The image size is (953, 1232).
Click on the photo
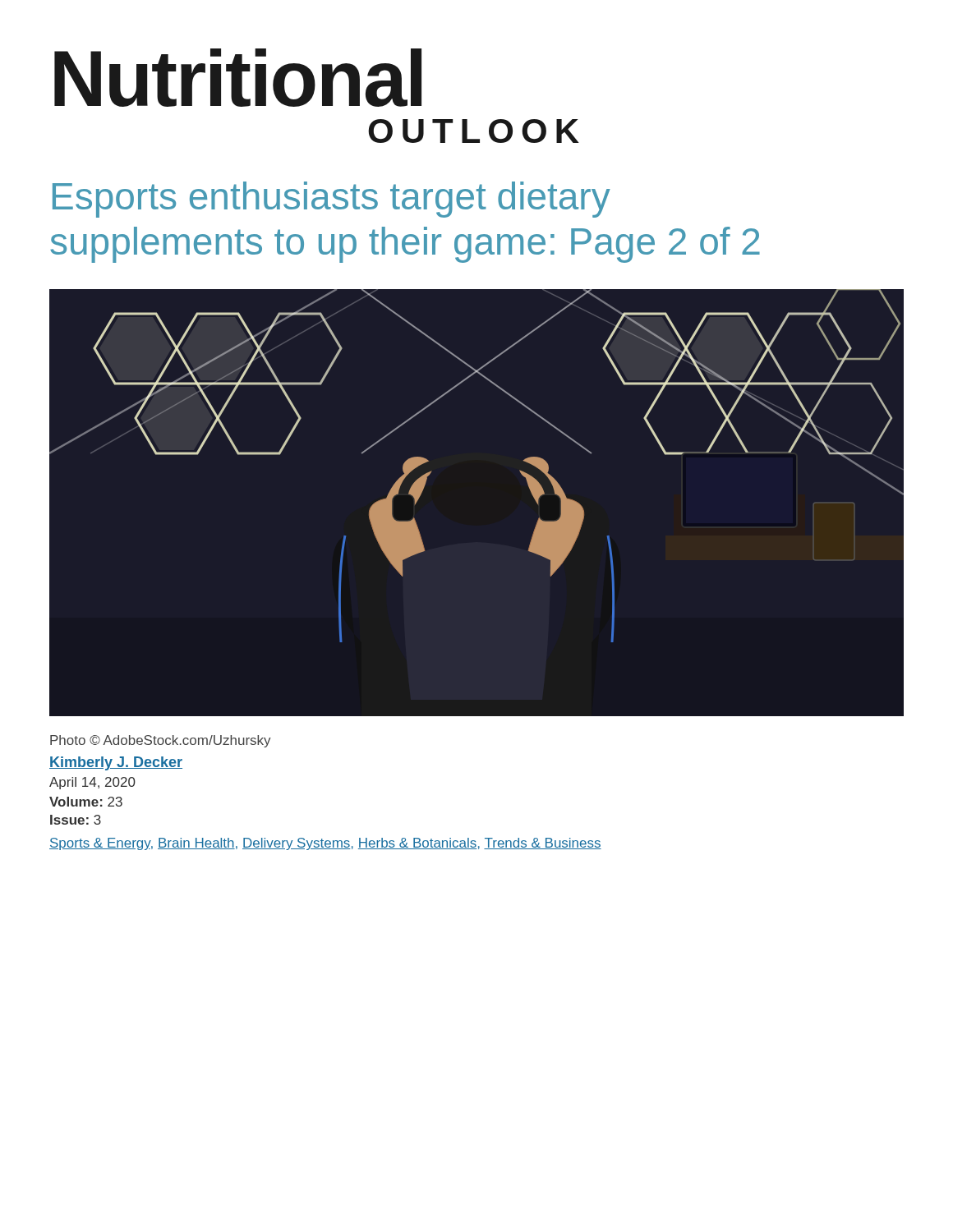(476, 505)
